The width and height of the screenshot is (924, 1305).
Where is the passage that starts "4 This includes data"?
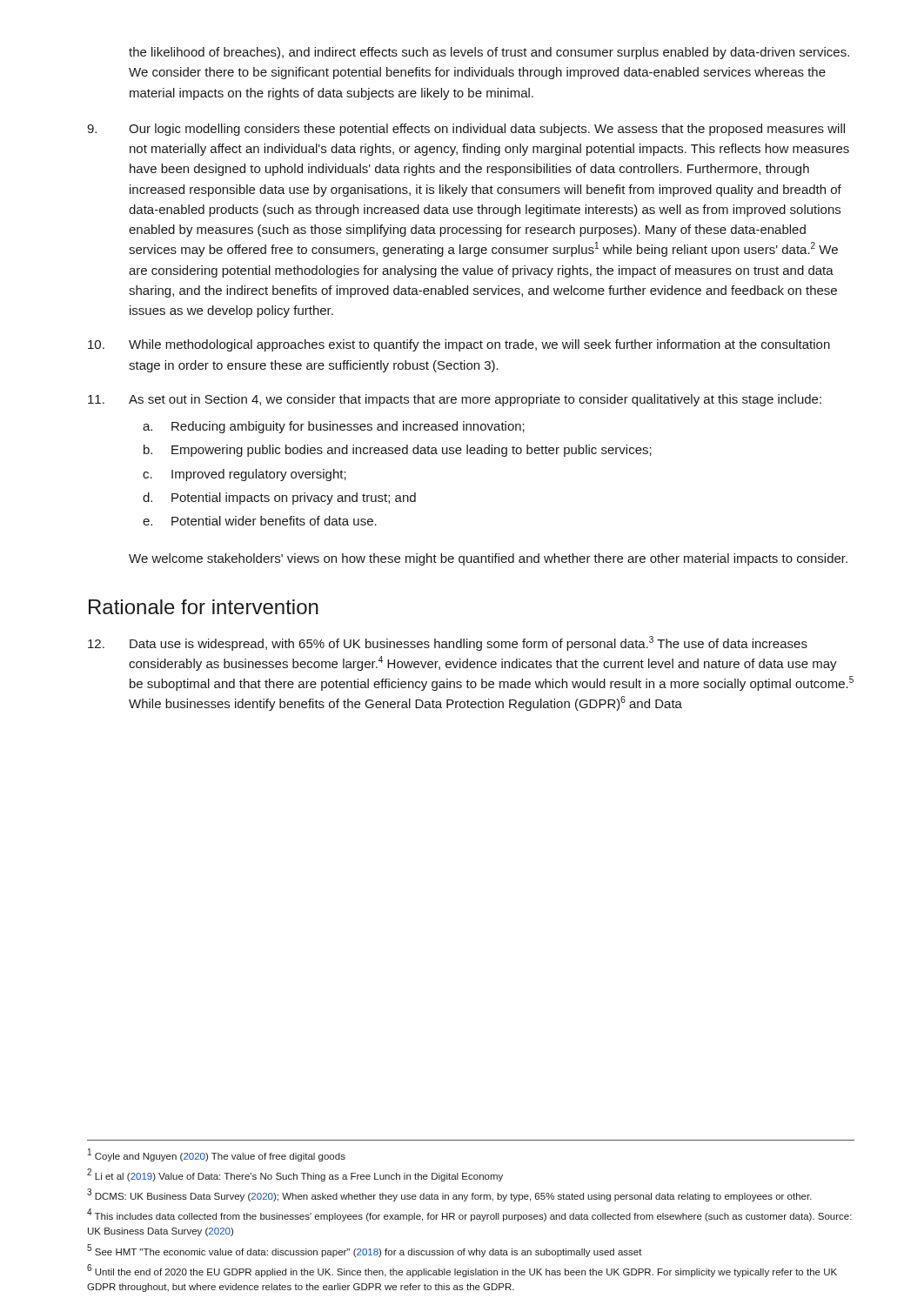click(470, 1222)
